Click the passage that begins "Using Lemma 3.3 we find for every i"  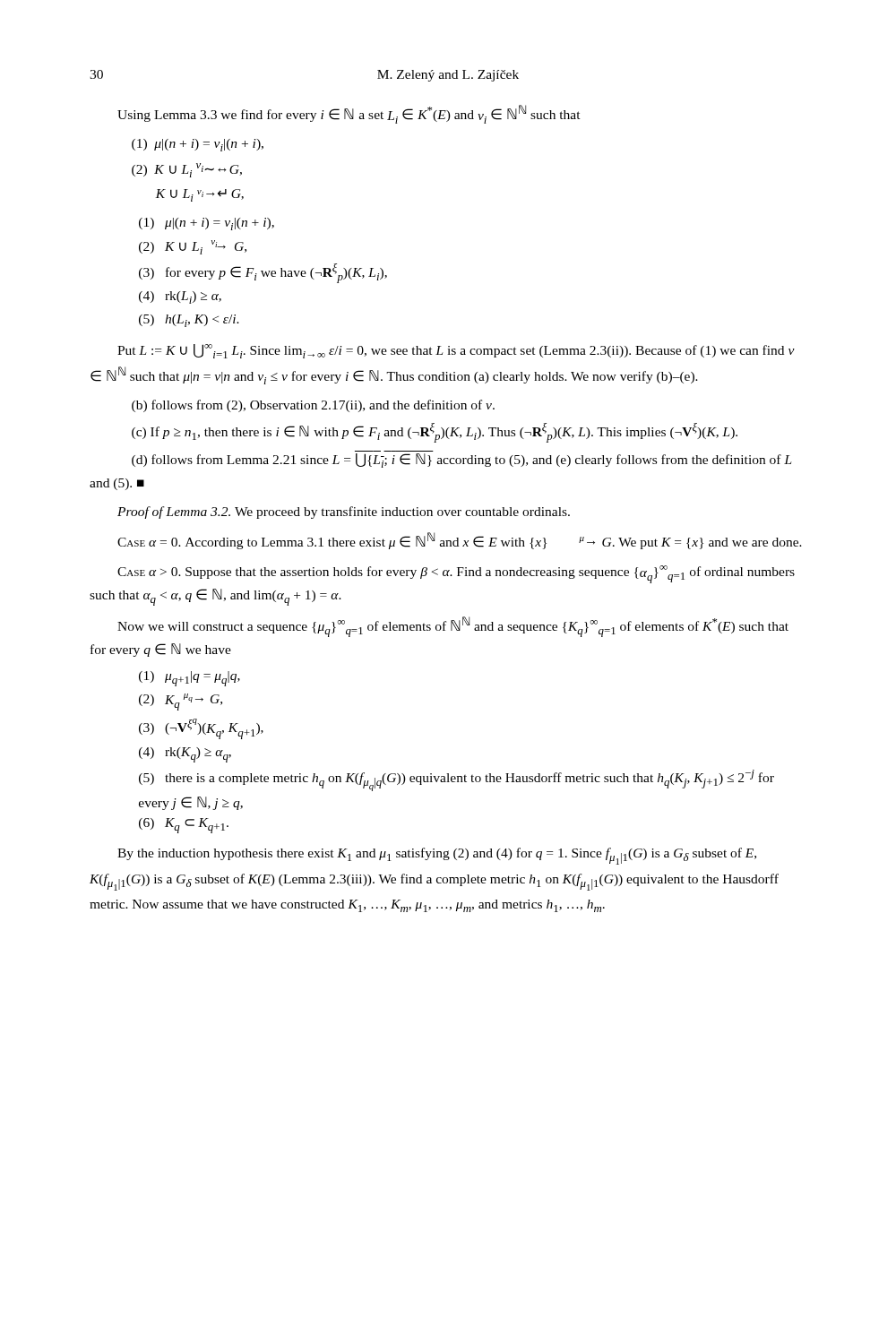coord(349,115)
